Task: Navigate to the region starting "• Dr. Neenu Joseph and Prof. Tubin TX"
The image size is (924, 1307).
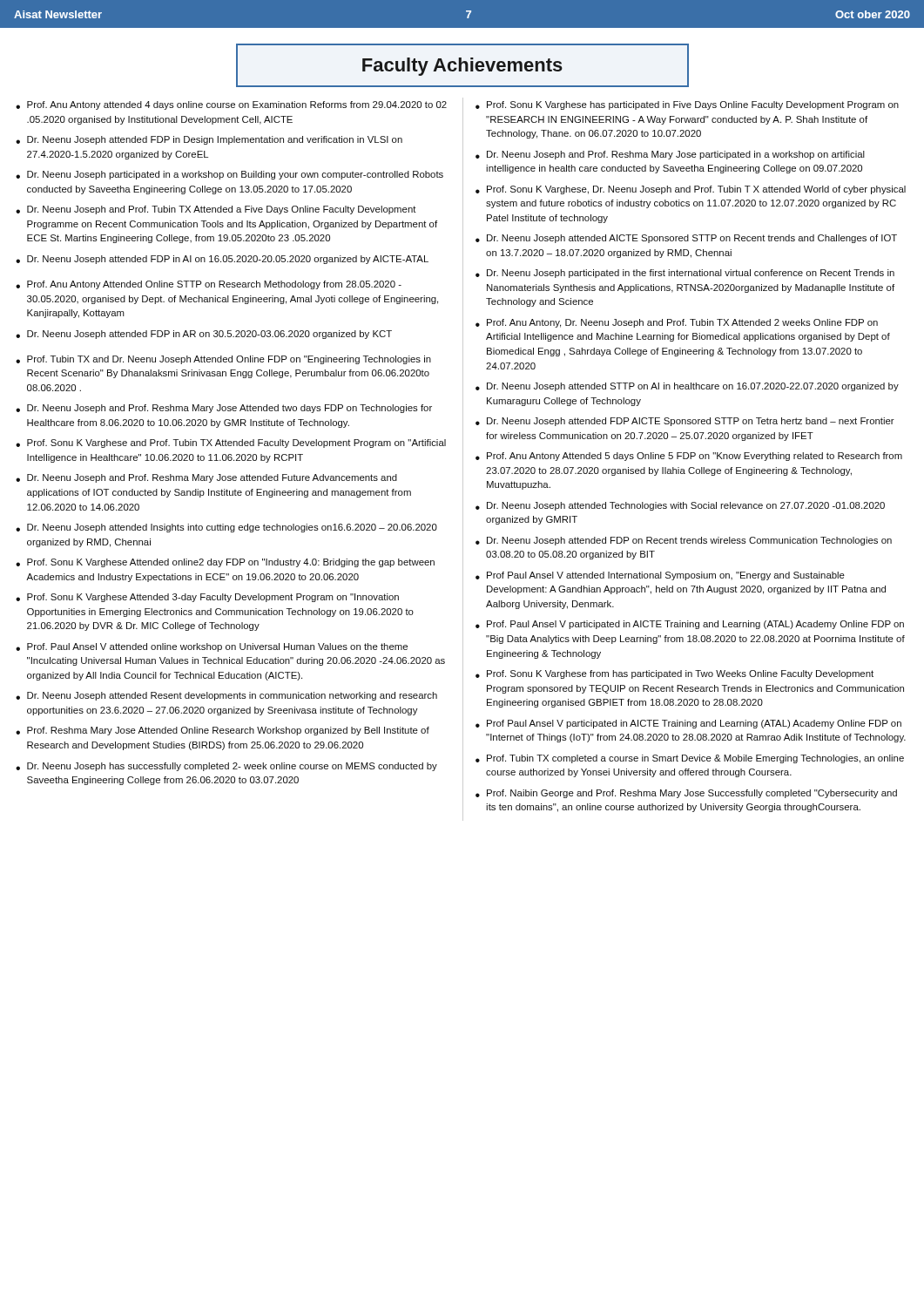Action: (x=233, y=224)
